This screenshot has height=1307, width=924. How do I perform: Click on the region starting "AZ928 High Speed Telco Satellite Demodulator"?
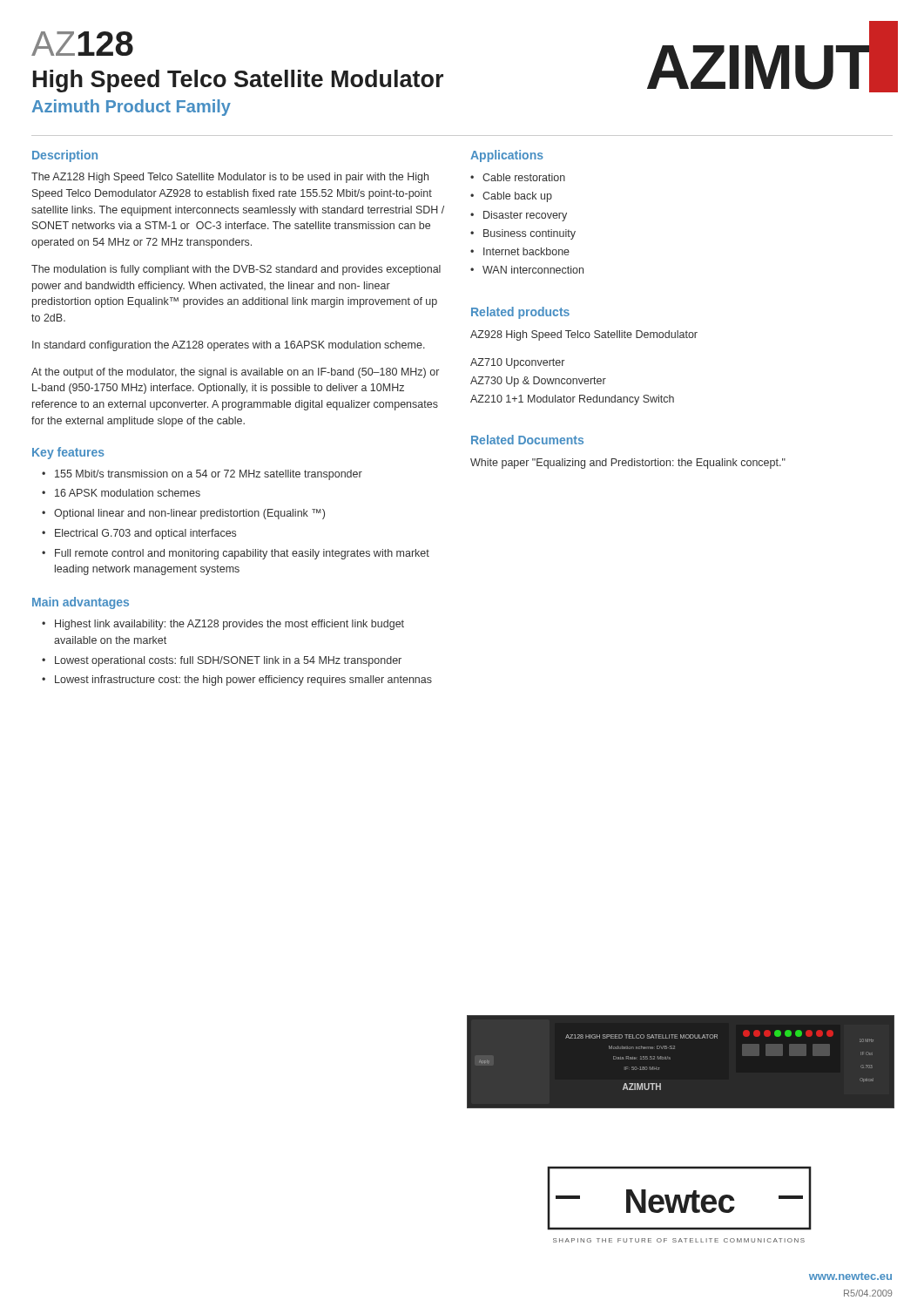tap(584, 334)
